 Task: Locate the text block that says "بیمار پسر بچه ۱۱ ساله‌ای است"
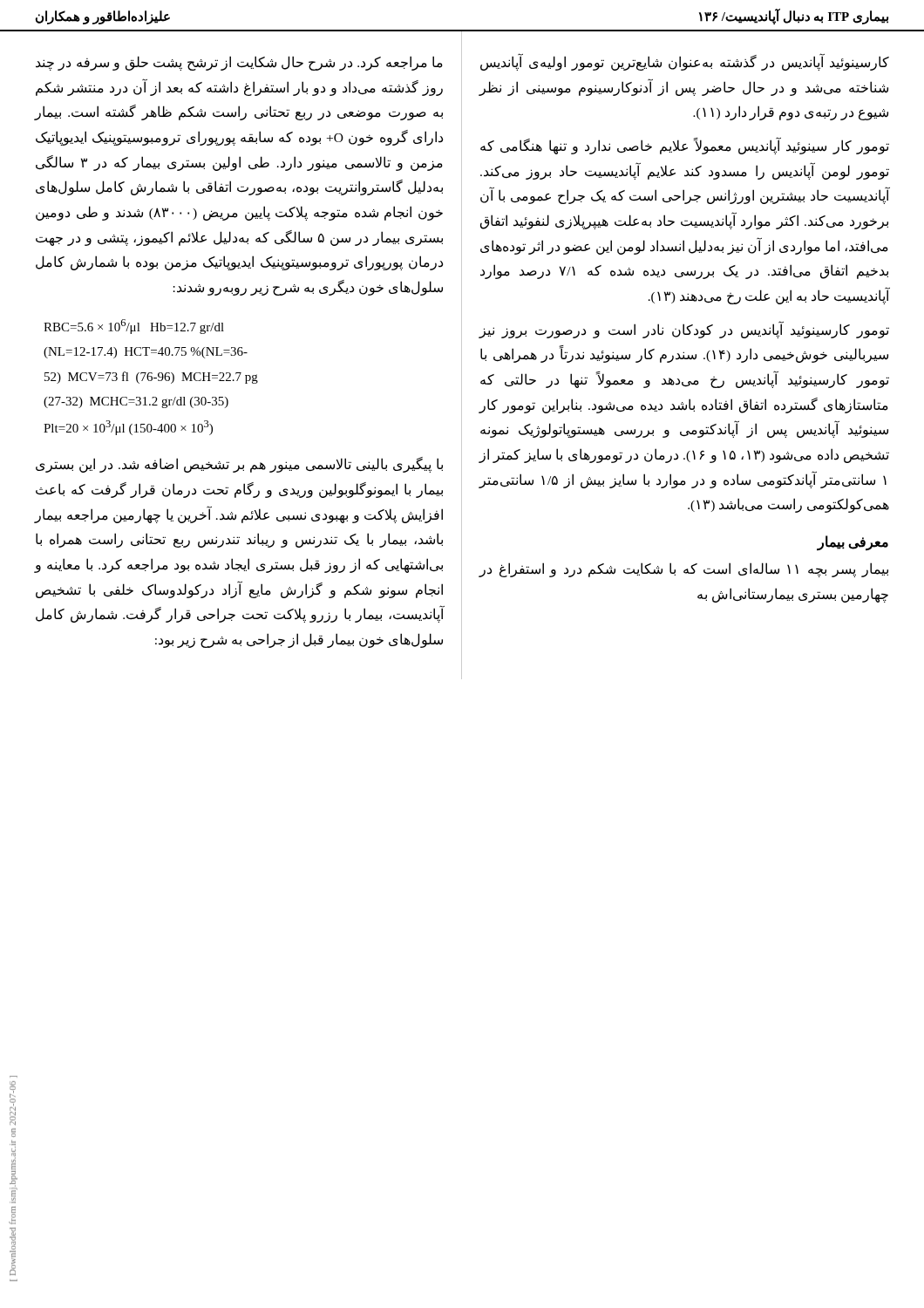click(x=684, y=582)
